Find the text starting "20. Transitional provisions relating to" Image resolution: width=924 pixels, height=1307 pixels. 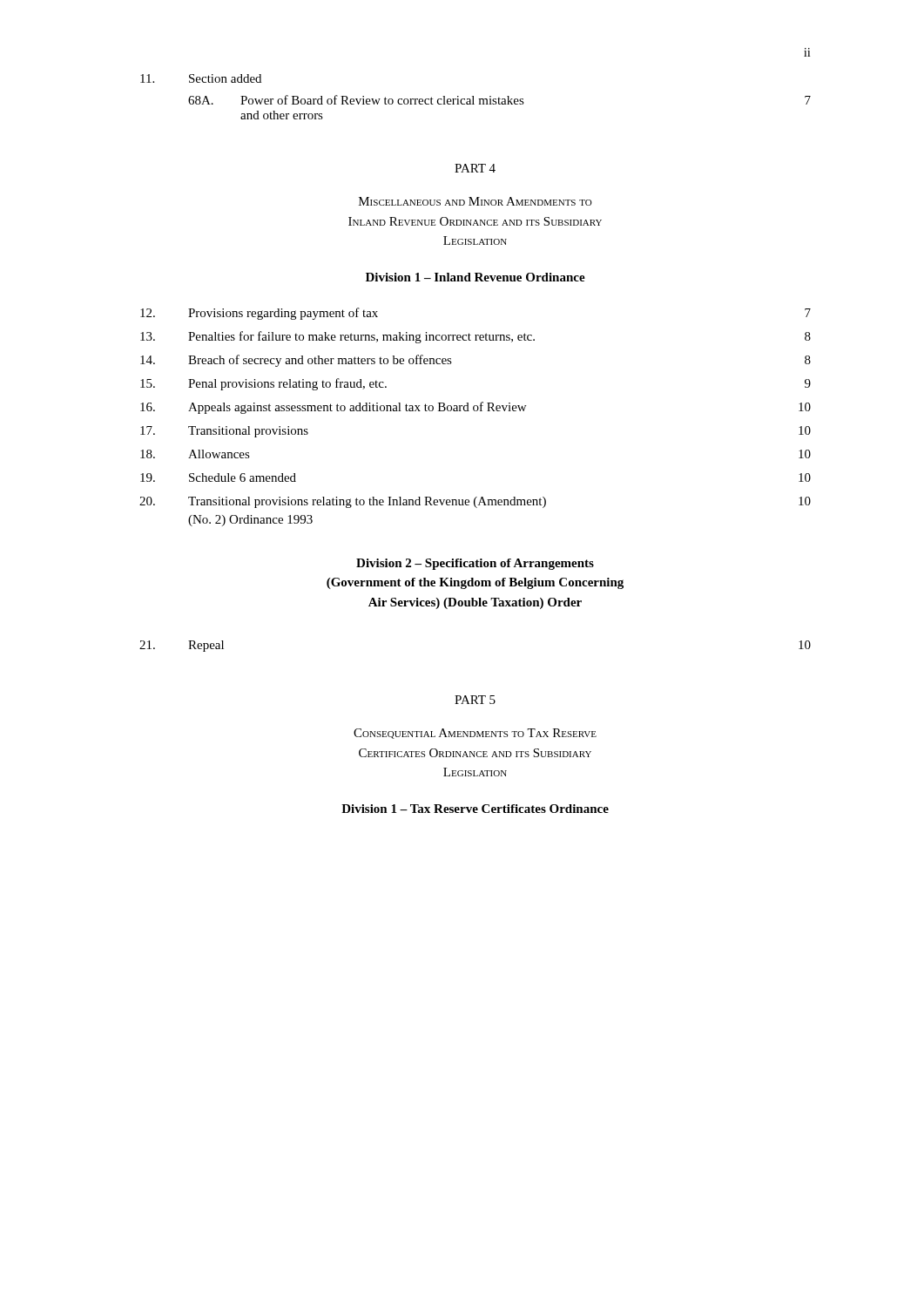[x=475, y=510]
